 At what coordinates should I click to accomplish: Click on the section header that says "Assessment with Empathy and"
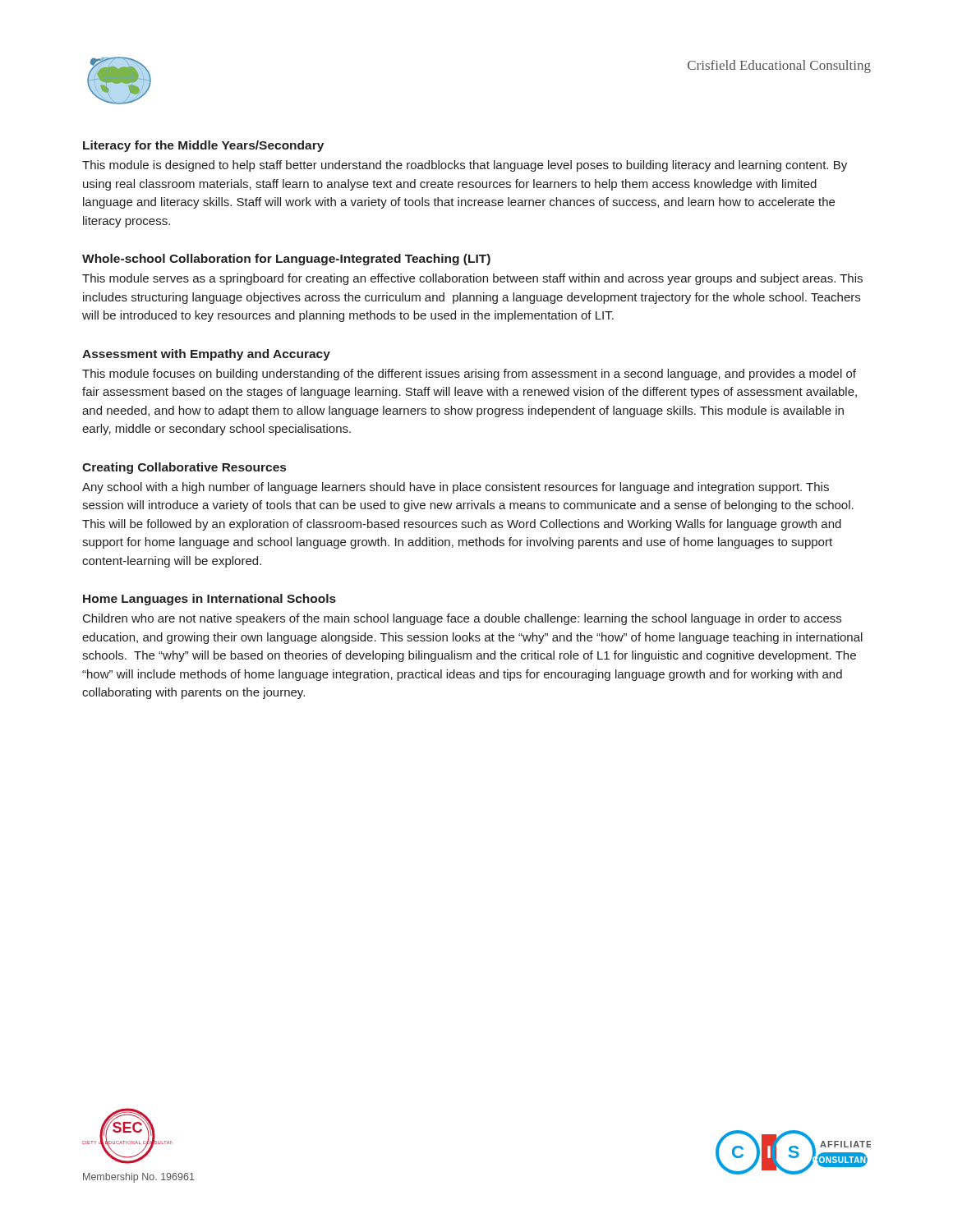pyautogui.click(x=206, y=353)
